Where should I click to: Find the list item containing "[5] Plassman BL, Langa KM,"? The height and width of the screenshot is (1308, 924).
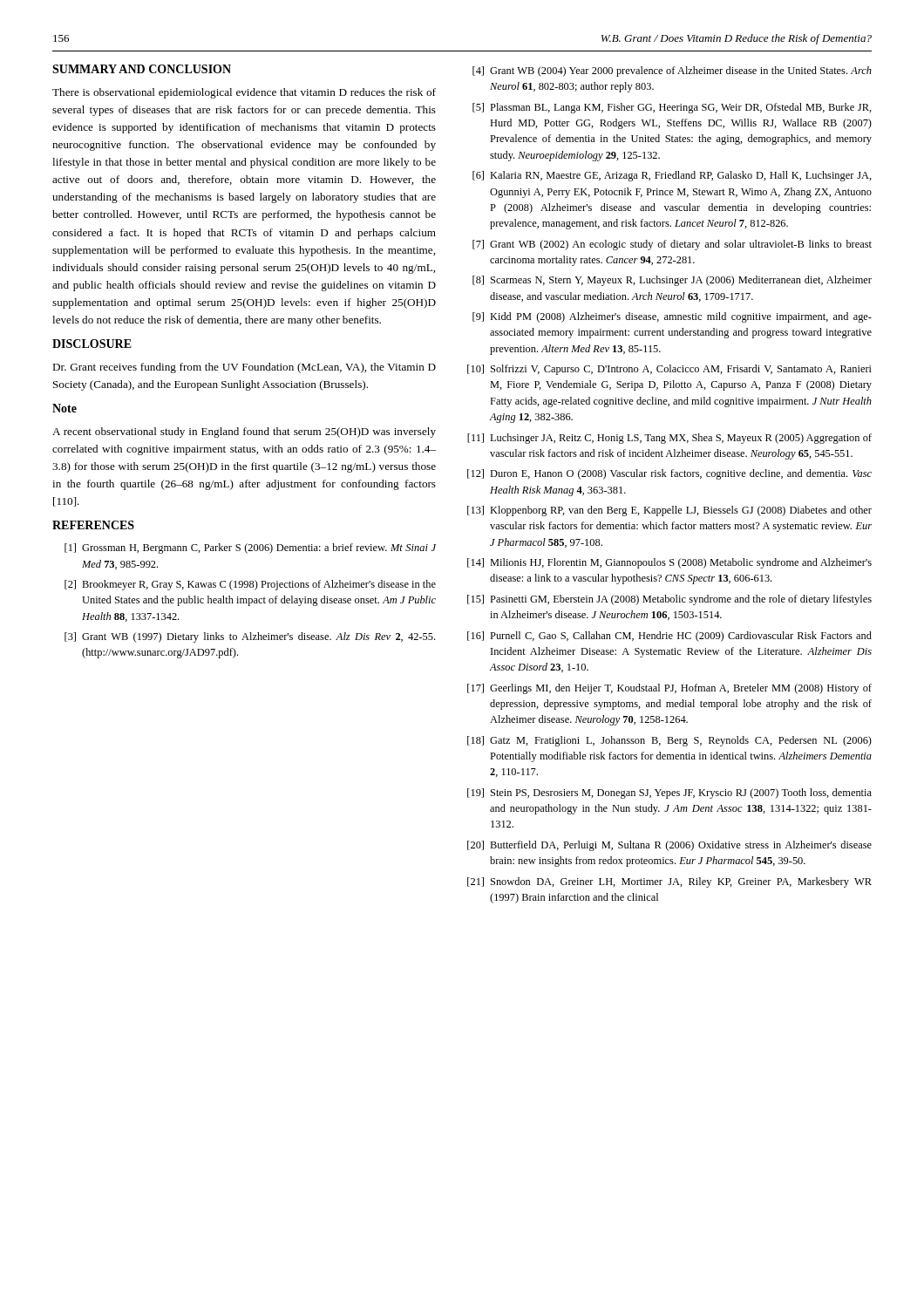tap(666, 131)
